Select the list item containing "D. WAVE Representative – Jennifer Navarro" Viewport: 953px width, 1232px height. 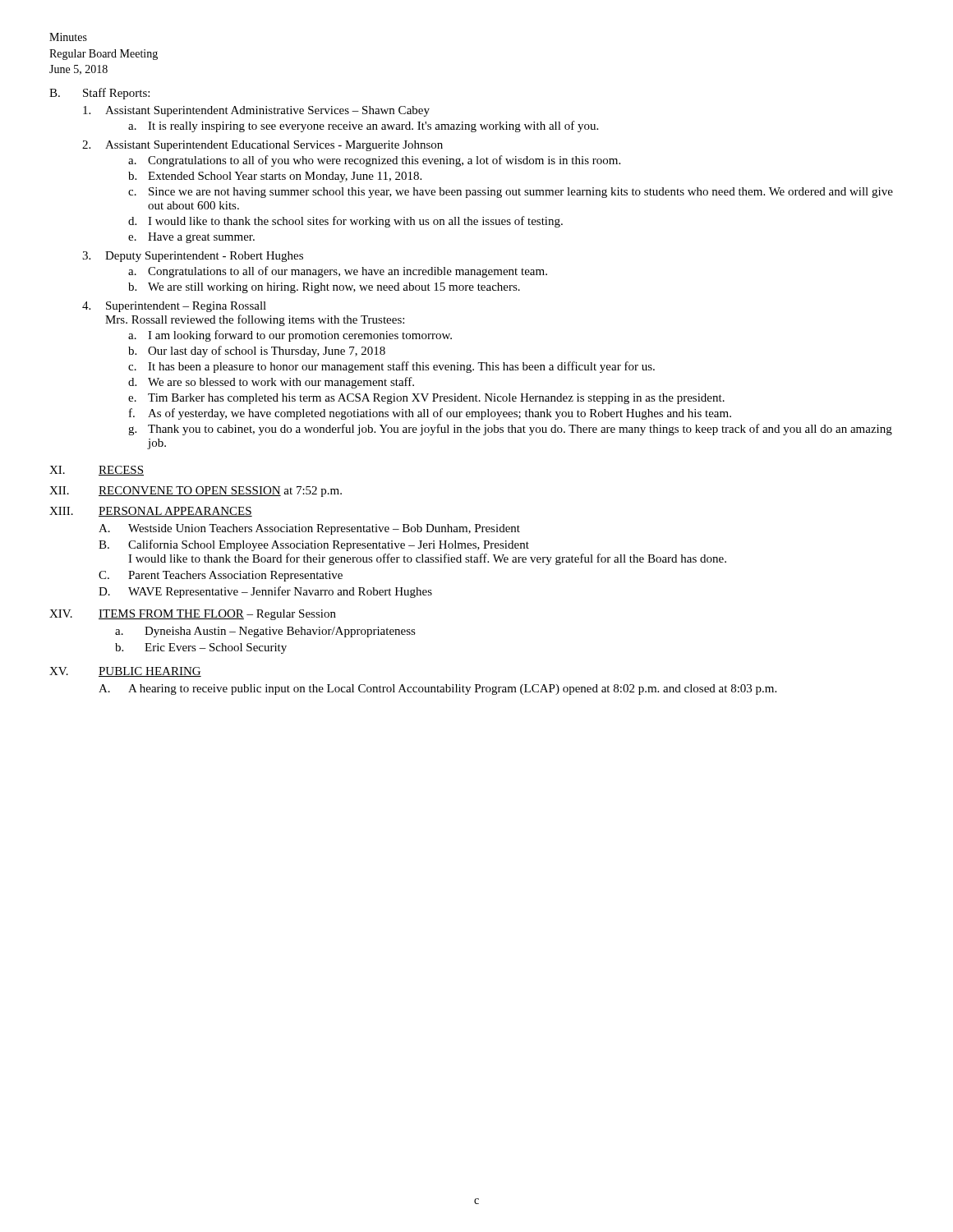coord(265,592)
